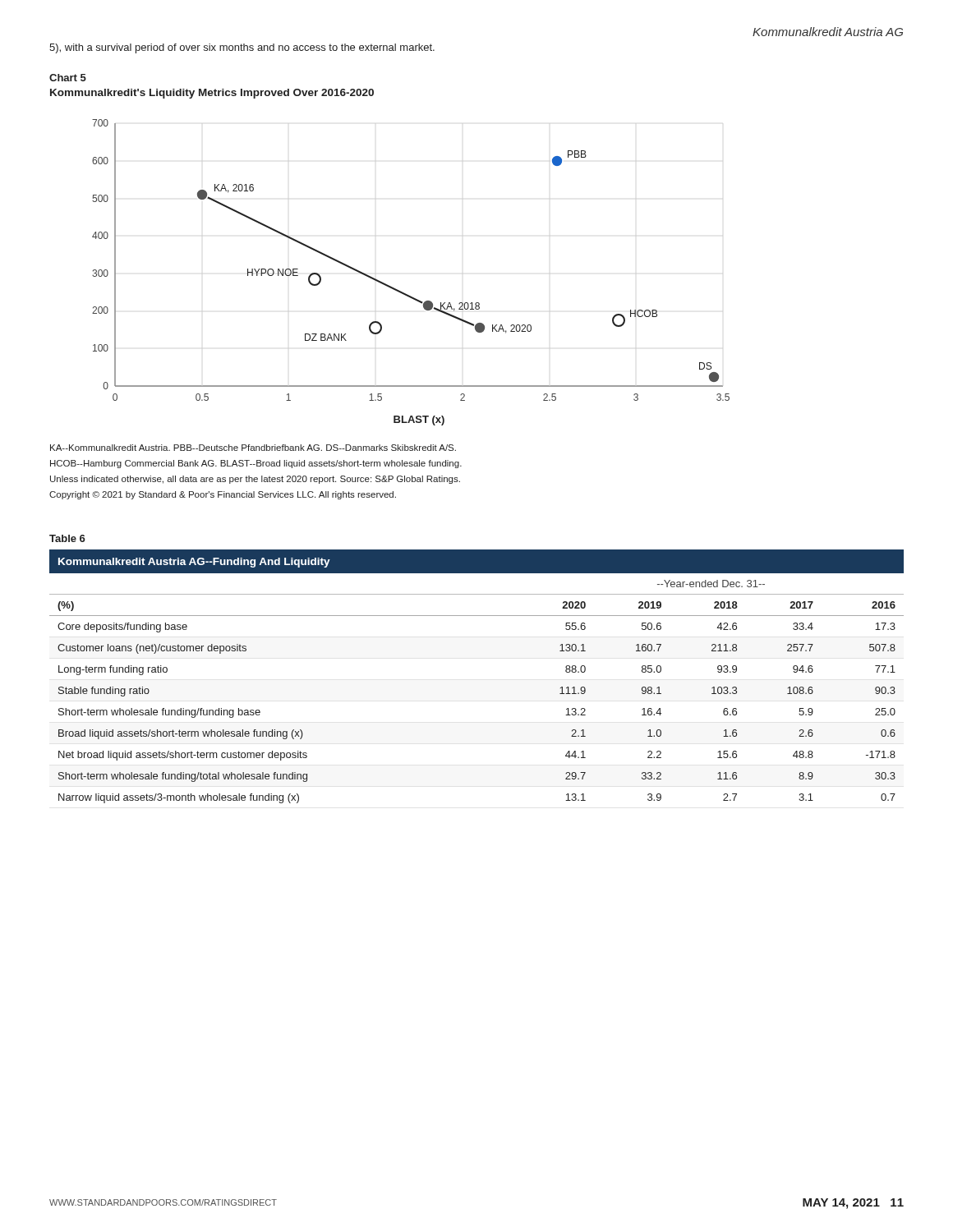Locate the text block starting "5), with a"
953x1232 pixels.
tap(242, 47)
